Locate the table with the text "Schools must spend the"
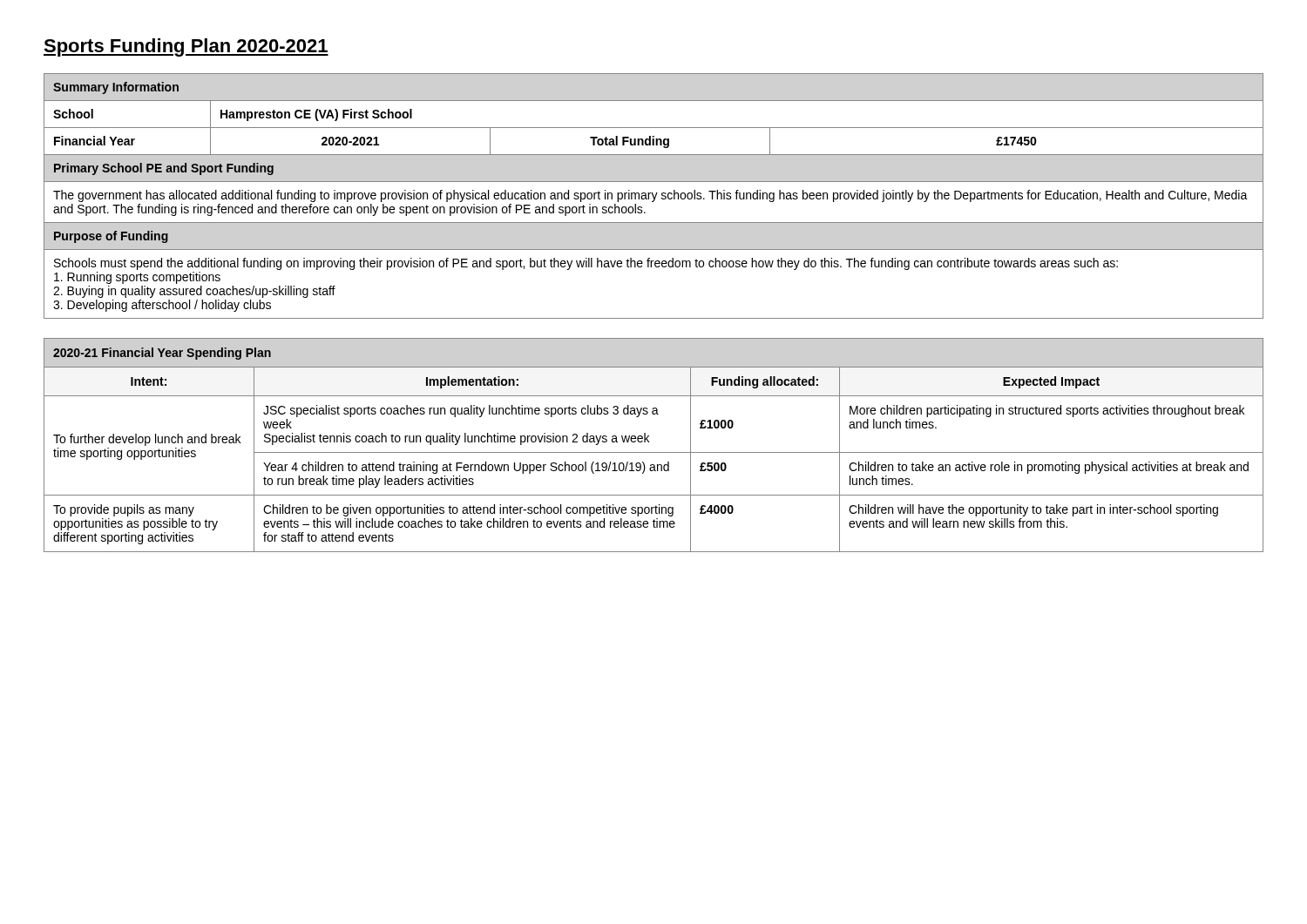Viewport: 1307px width, 924px height. point(654,196)
